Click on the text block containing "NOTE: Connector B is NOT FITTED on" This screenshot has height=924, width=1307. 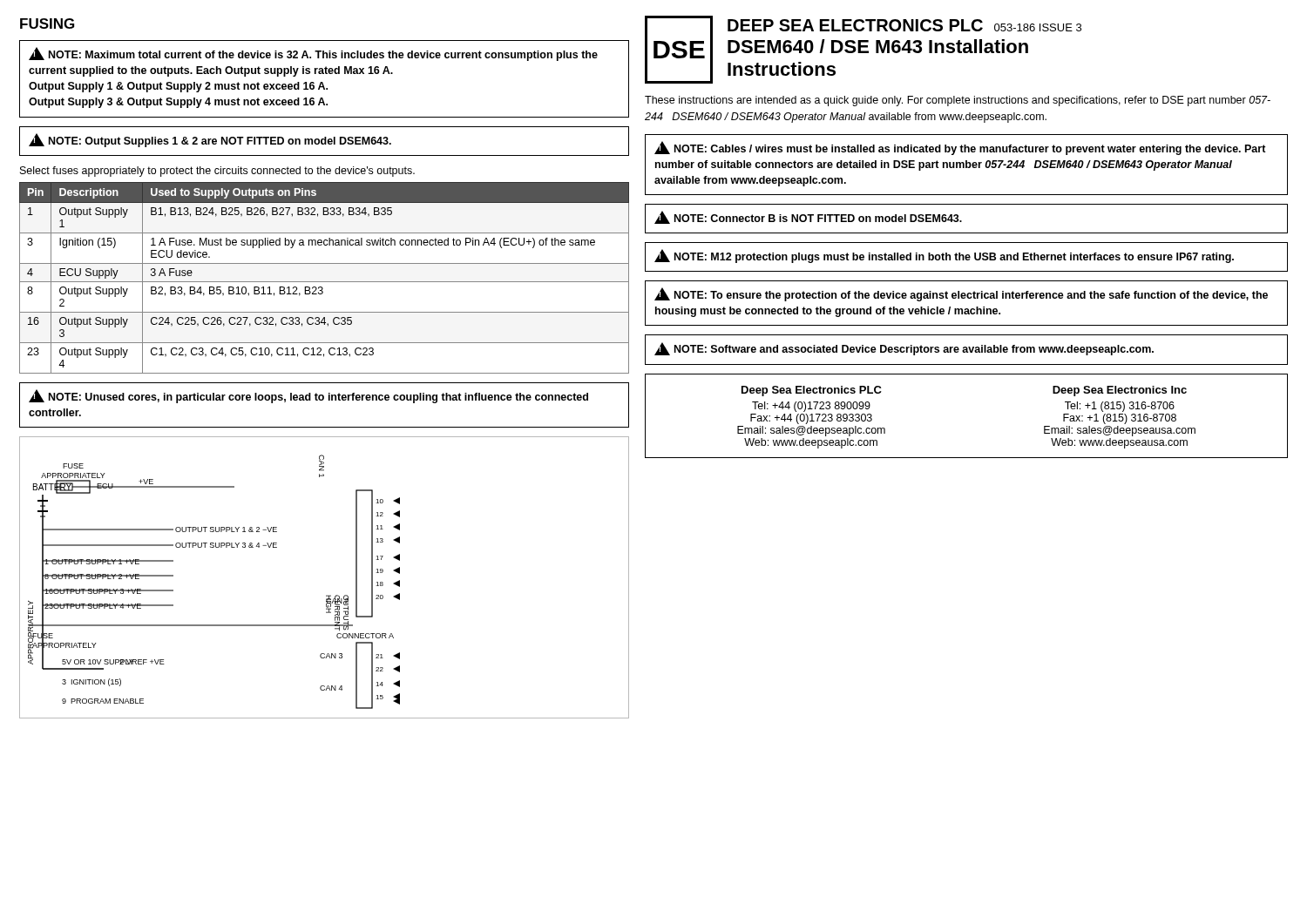[x=808, y=218]
